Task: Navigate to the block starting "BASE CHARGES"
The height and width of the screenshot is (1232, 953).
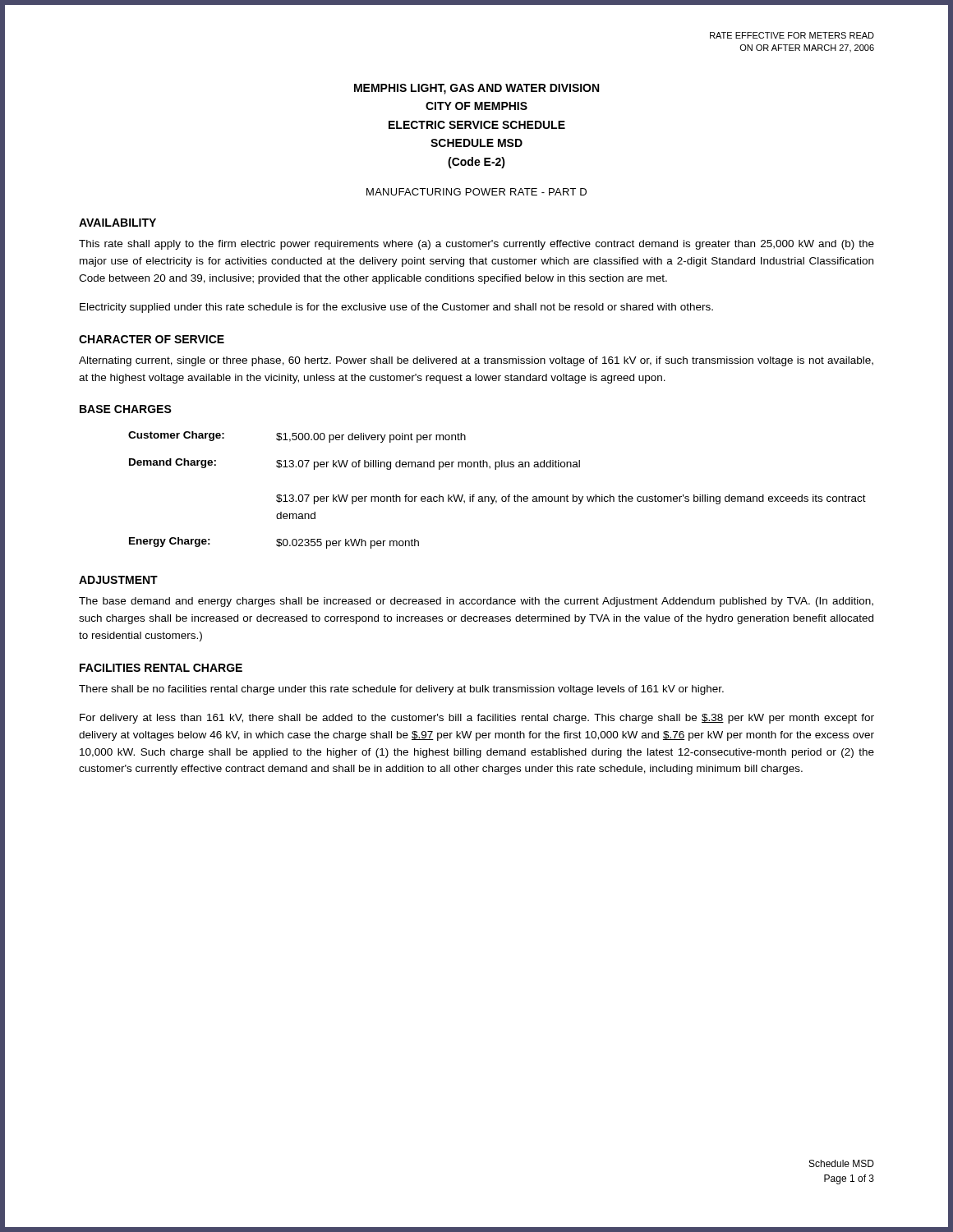Action: [x=125, y=409]
